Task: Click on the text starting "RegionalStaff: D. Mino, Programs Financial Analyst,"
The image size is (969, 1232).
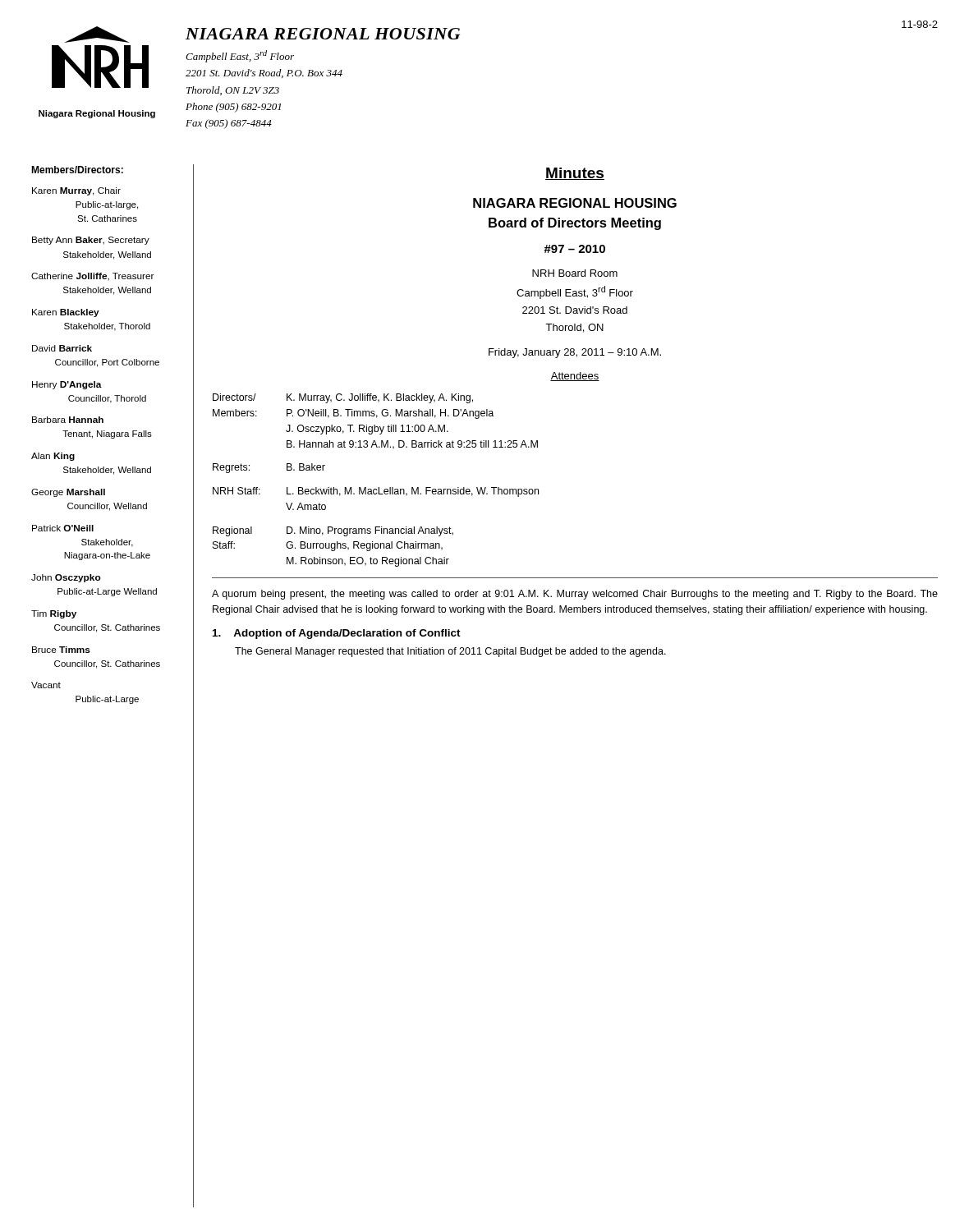Action: pos(333,531)
